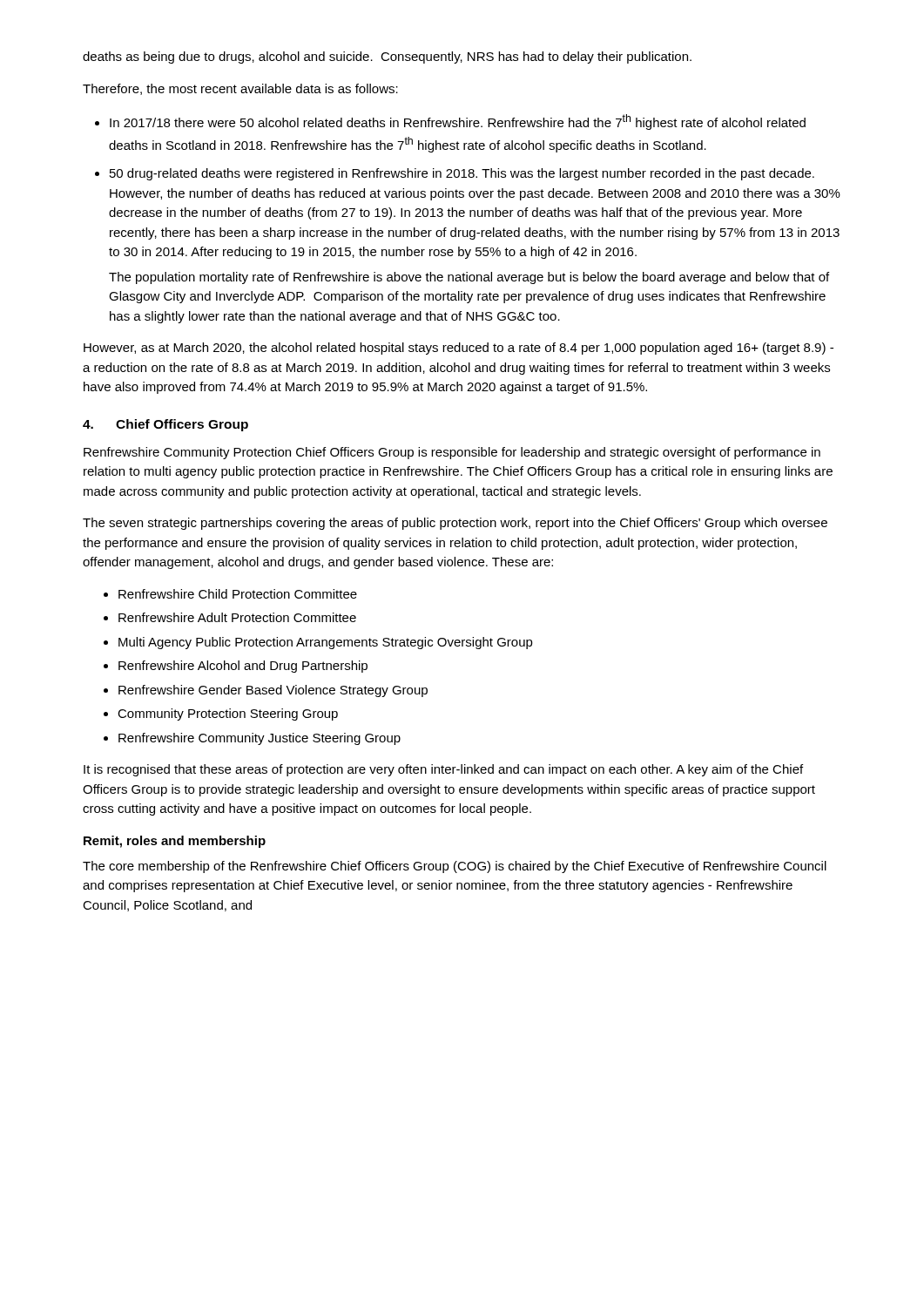Point to the passage starting "Community Protection Steering Group"
This screenshot has height=1307, width=924.
coord(228,713)
